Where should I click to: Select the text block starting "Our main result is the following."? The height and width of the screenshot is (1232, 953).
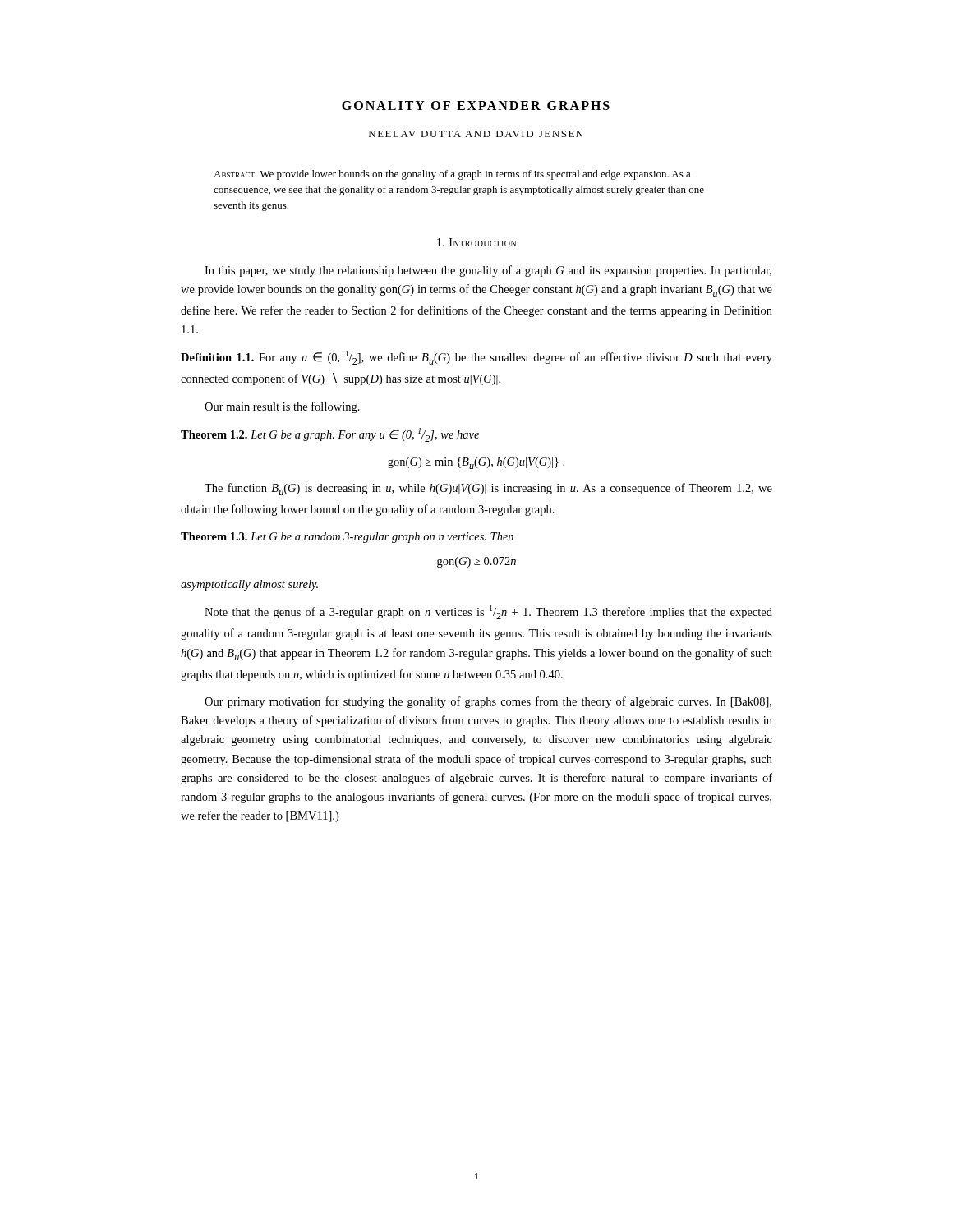pyautogui.click(x=282, y=406)
